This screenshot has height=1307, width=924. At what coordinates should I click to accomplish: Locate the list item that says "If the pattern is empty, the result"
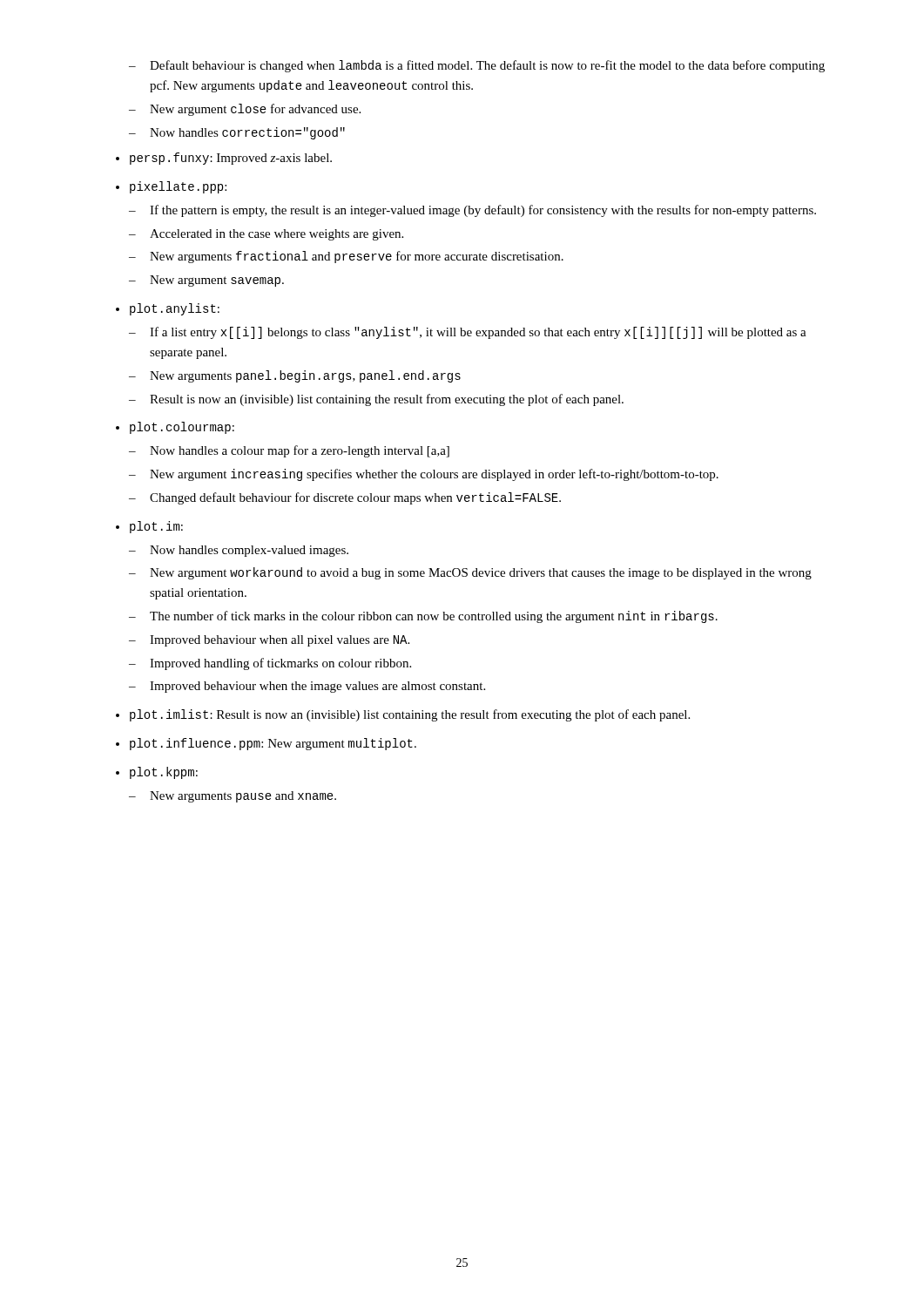tap(483, 210)
